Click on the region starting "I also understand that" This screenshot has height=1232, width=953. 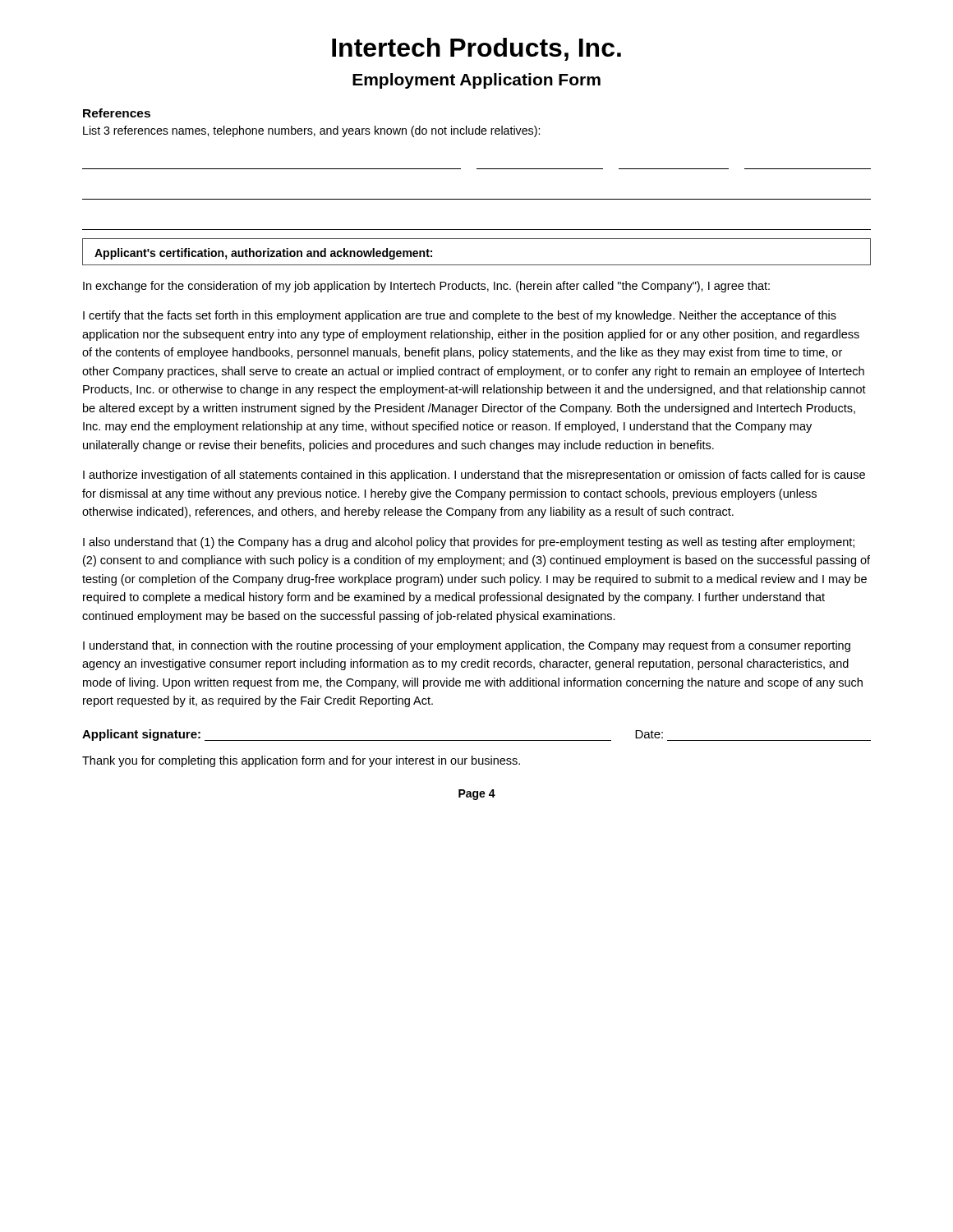point(476,579)
